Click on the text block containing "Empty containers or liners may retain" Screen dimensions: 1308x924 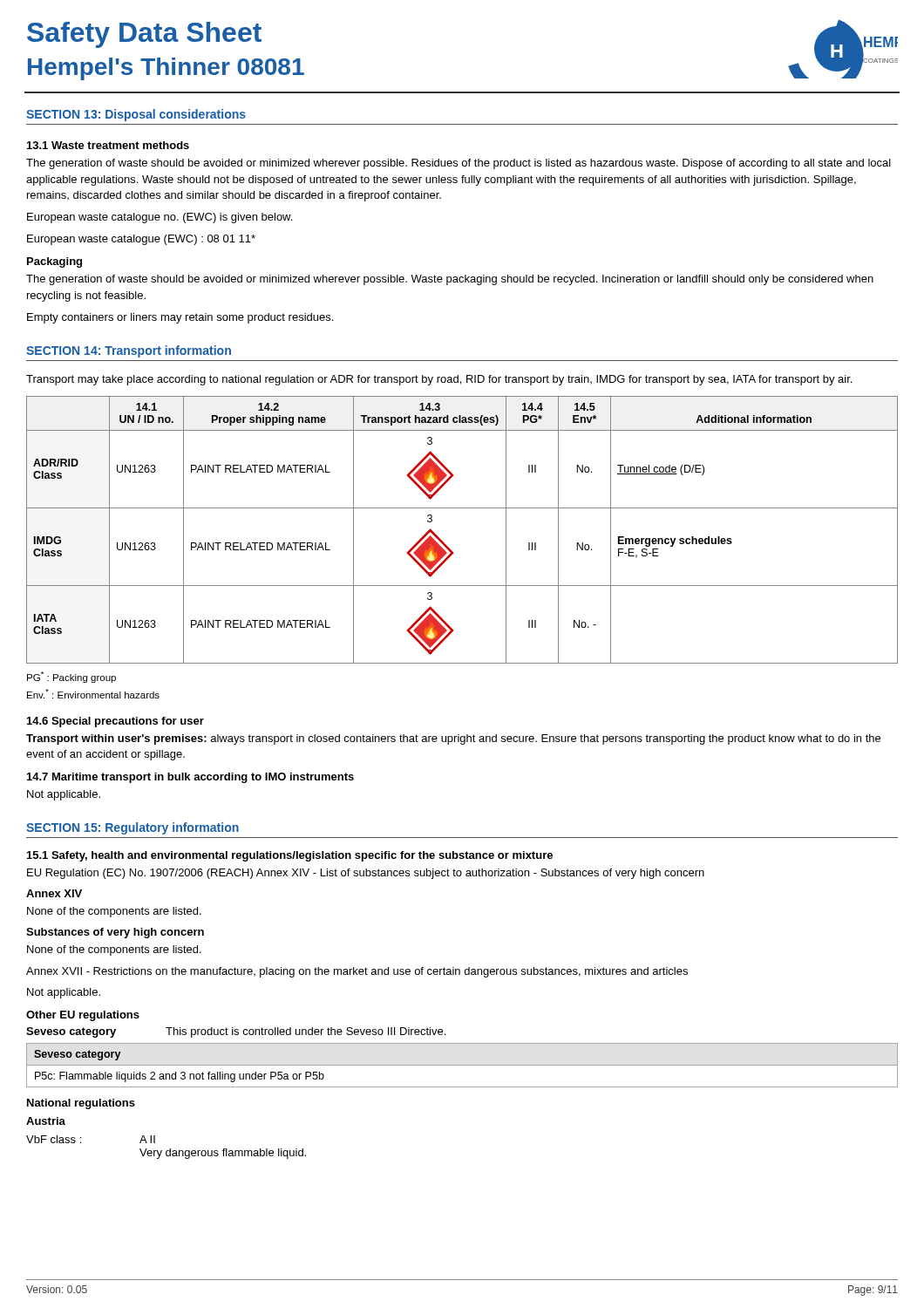(x=180, y=318)
